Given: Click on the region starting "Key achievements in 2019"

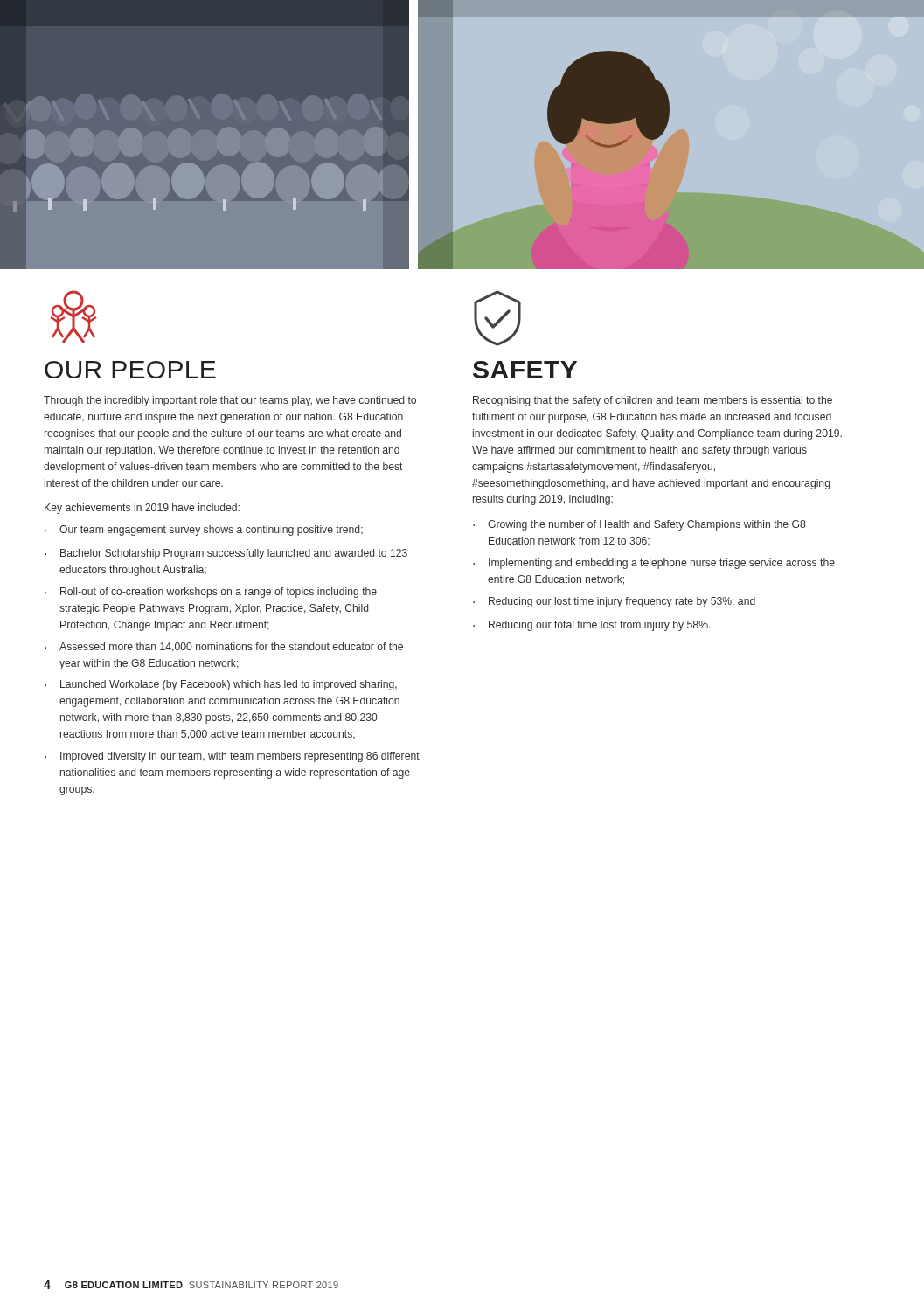Looking at the screenshot, I should pos(142,508).
